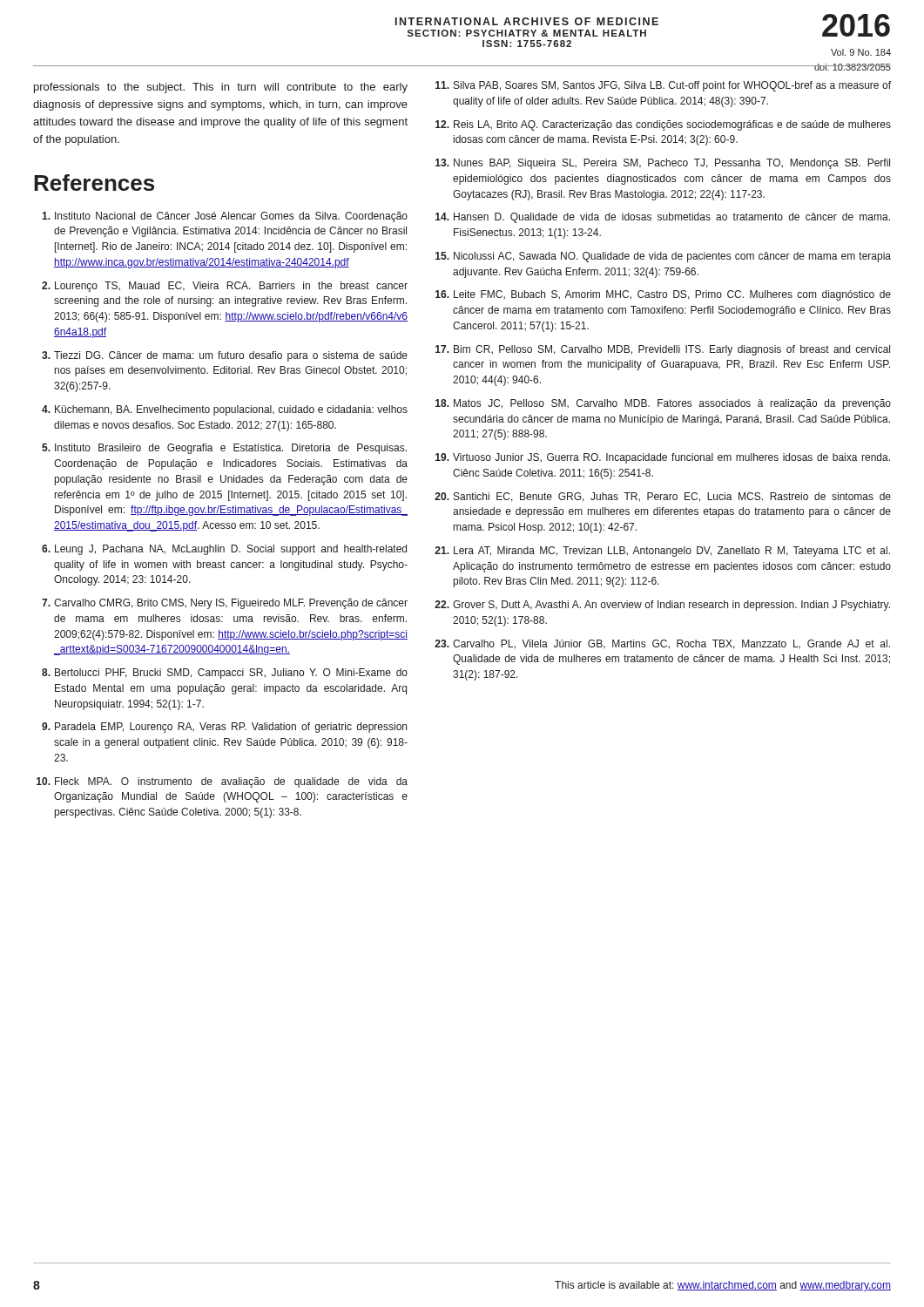Click the passage that begins "23. Carvalho PL, Vilela Júnior GB, Martins"
The height and width of the screenshot is (1307, 924).
point(661,660)
